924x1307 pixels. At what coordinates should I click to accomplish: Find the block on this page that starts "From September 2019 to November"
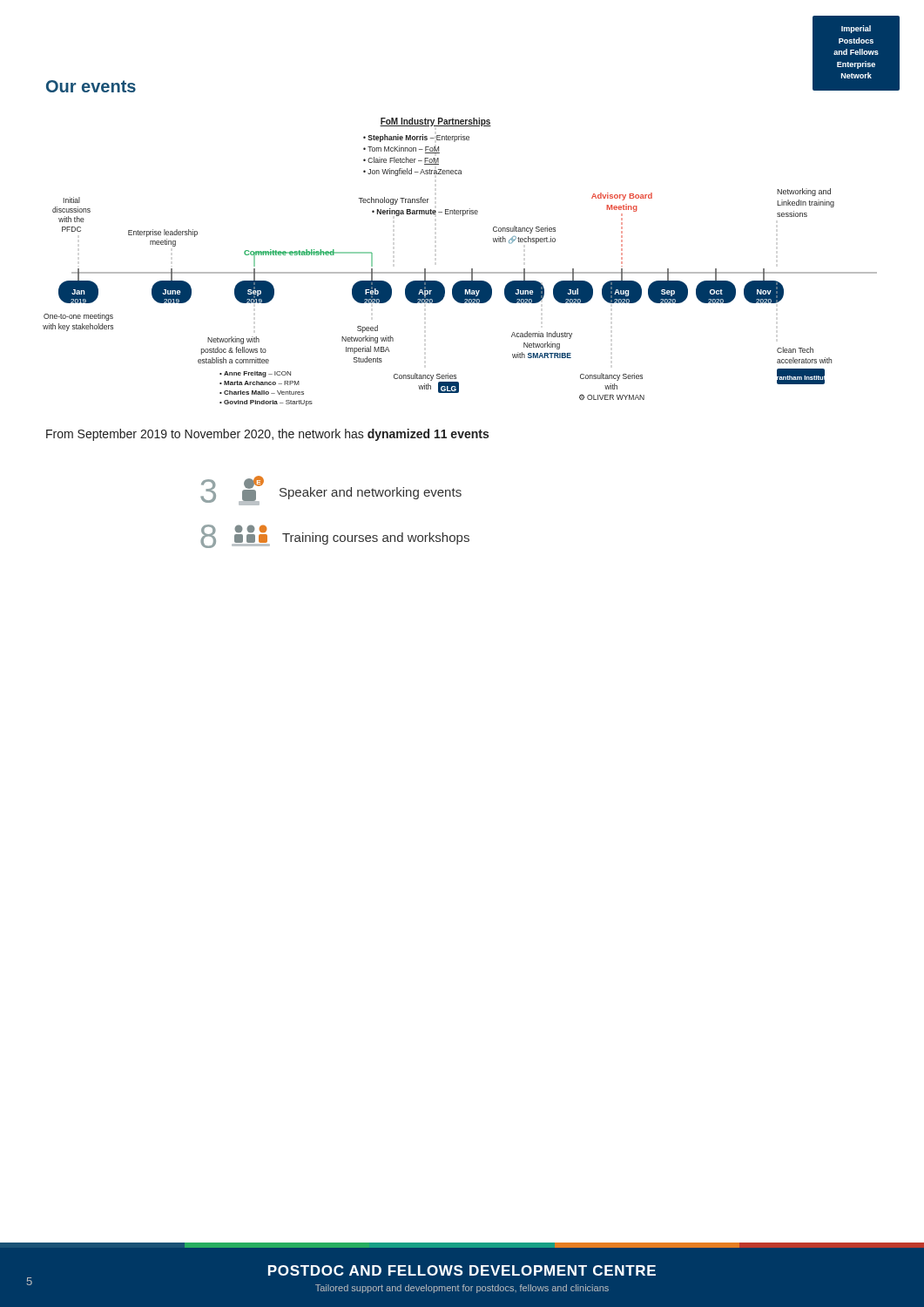point(267,434)
